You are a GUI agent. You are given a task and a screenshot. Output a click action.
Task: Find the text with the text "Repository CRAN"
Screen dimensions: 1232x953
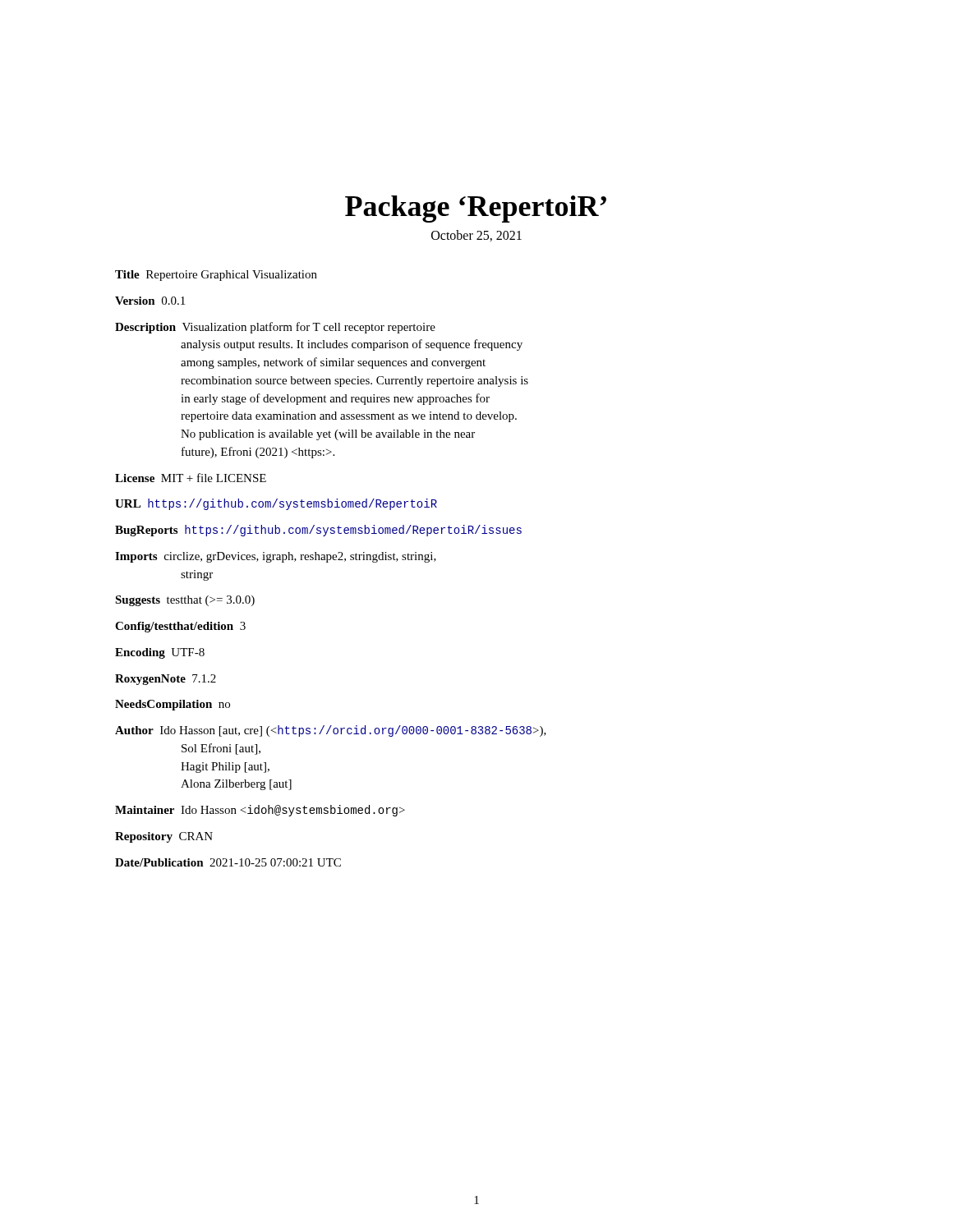point(164,836)
